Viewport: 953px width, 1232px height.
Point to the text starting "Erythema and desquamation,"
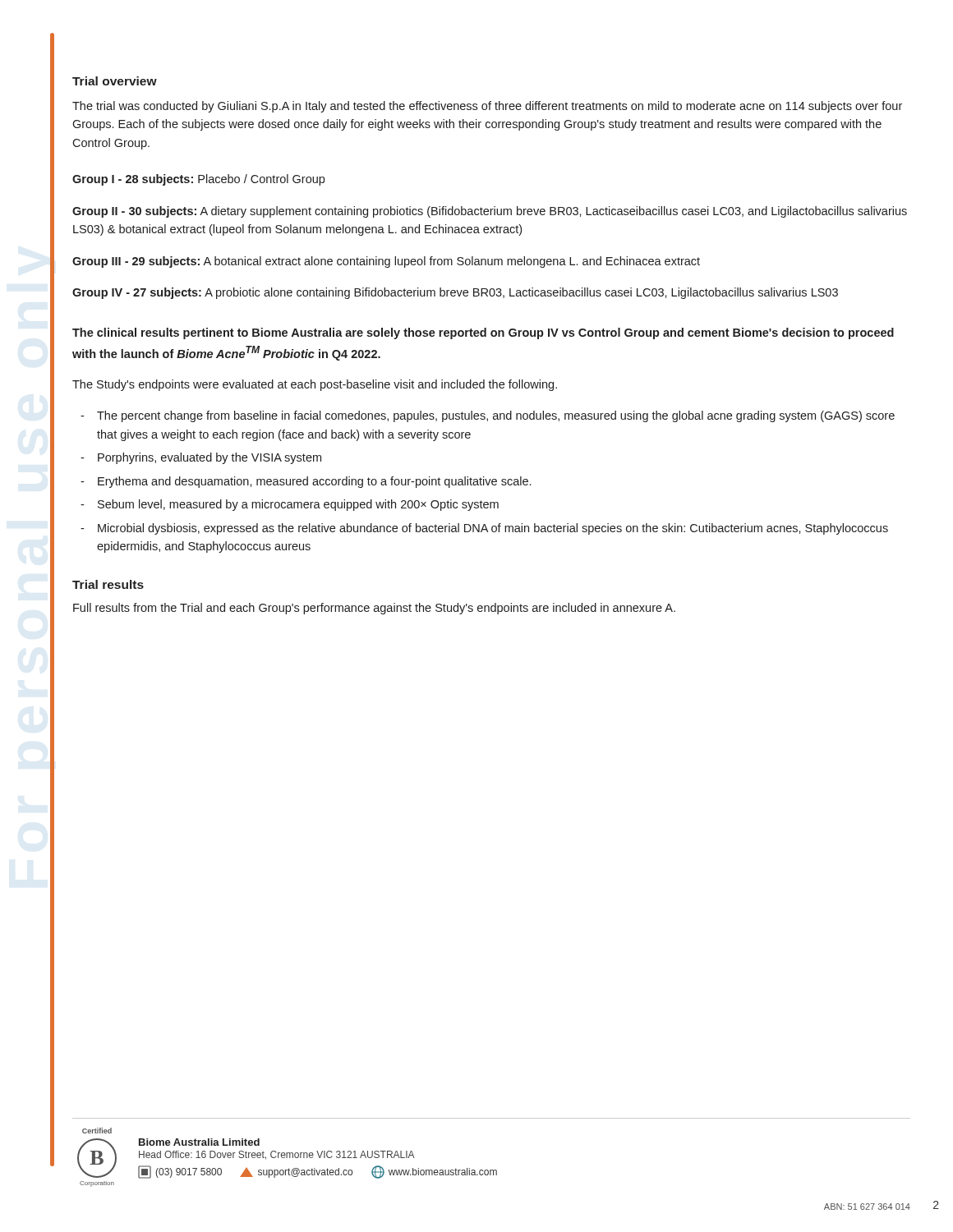click(x=314, y=481)
